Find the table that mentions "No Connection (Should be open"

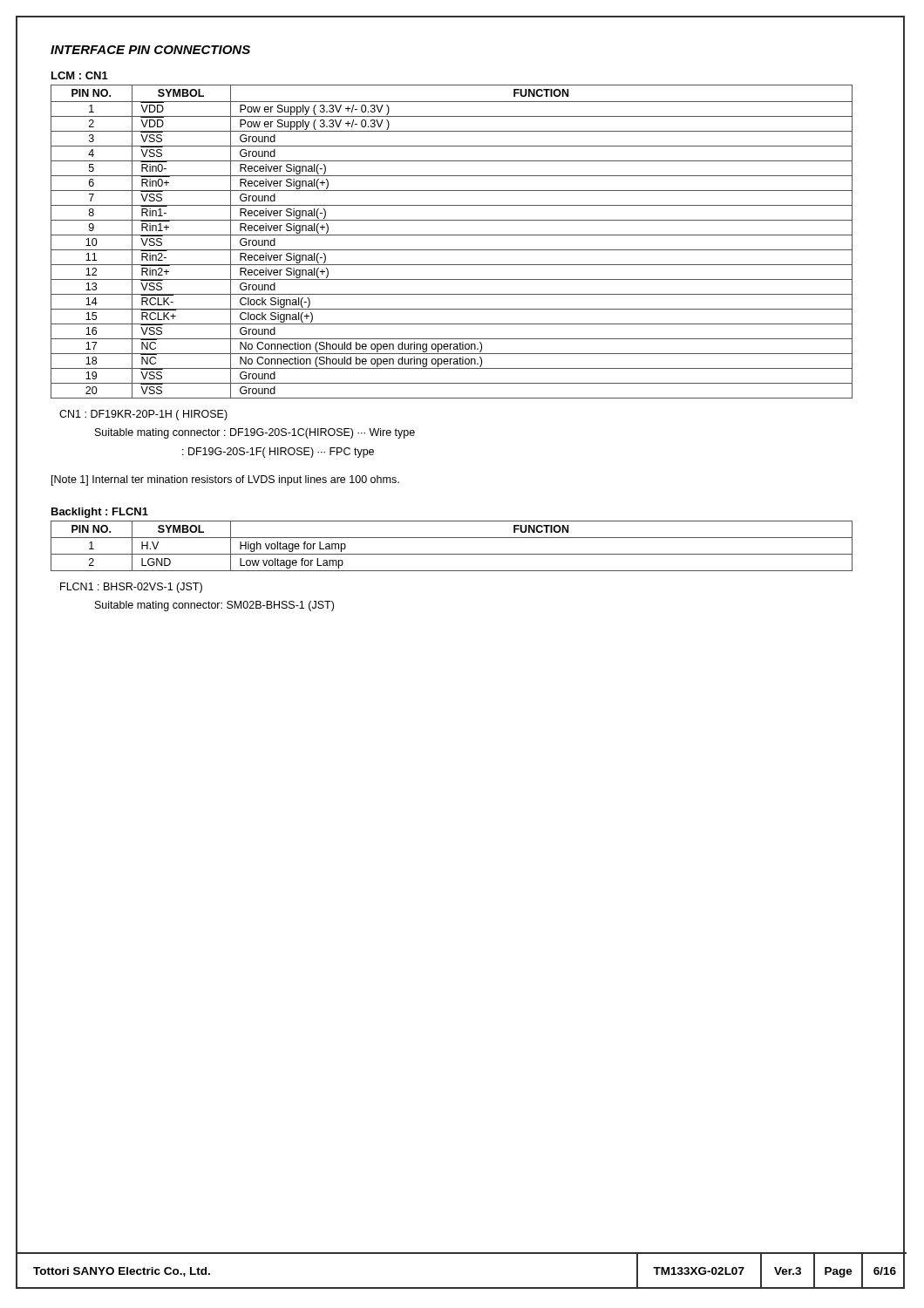(469, 242)
